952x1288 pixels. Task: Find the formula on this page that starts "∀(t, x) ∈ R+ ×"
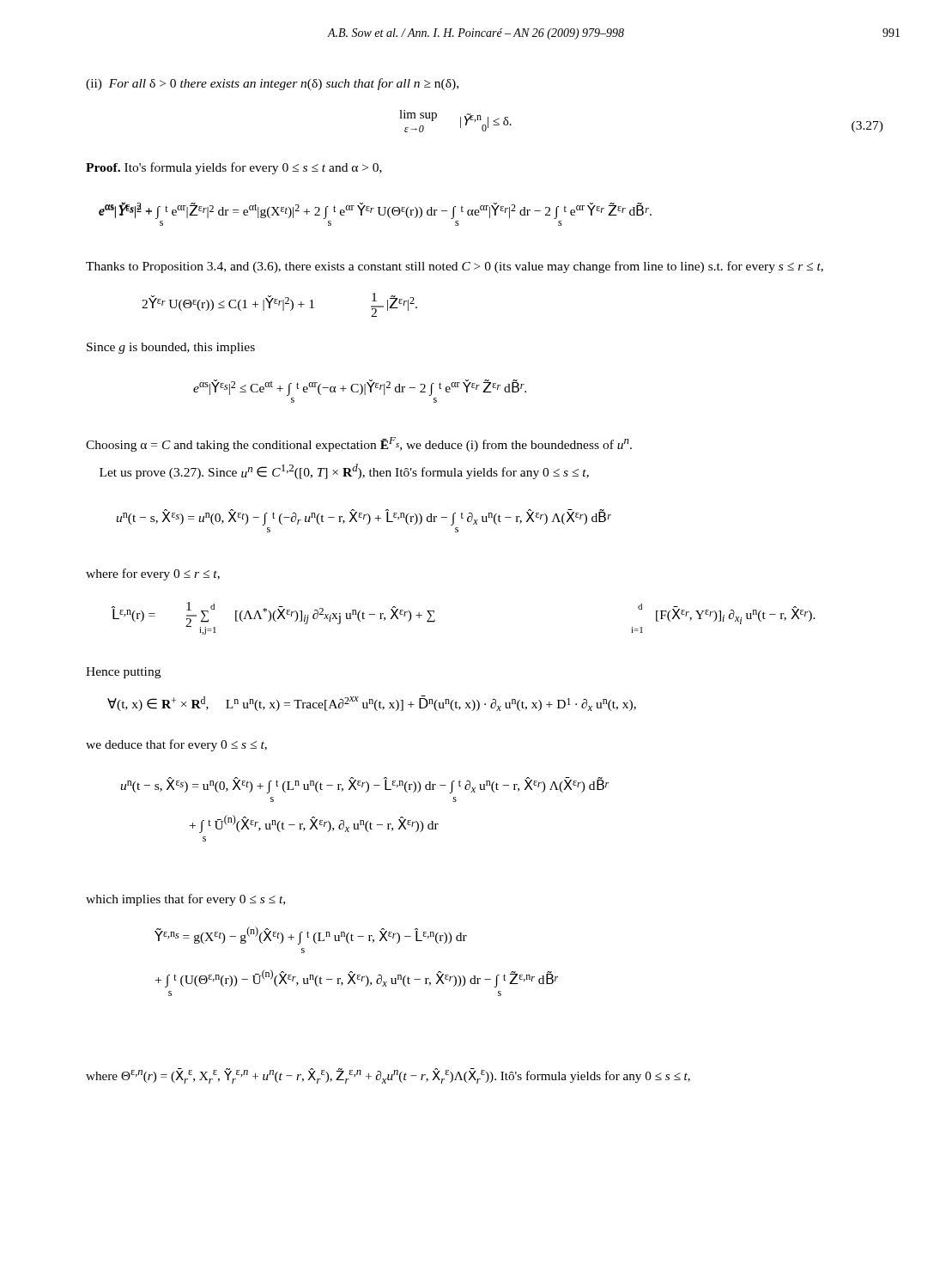pos(485,703)
